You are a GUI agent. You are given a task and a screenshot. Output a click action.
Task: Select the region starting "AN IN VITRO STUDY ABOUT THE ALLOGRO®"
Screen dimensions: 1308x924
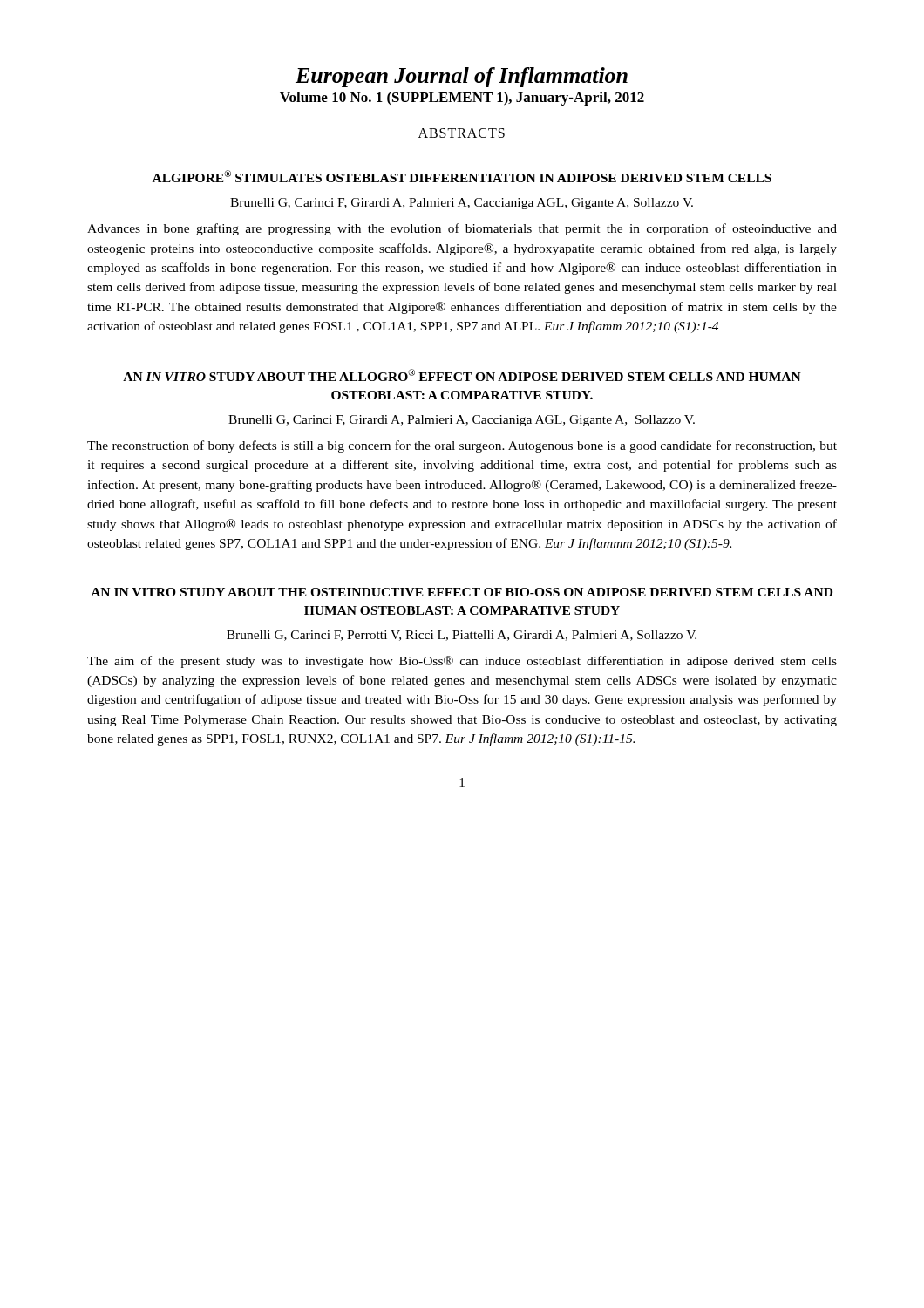point(462,384)
